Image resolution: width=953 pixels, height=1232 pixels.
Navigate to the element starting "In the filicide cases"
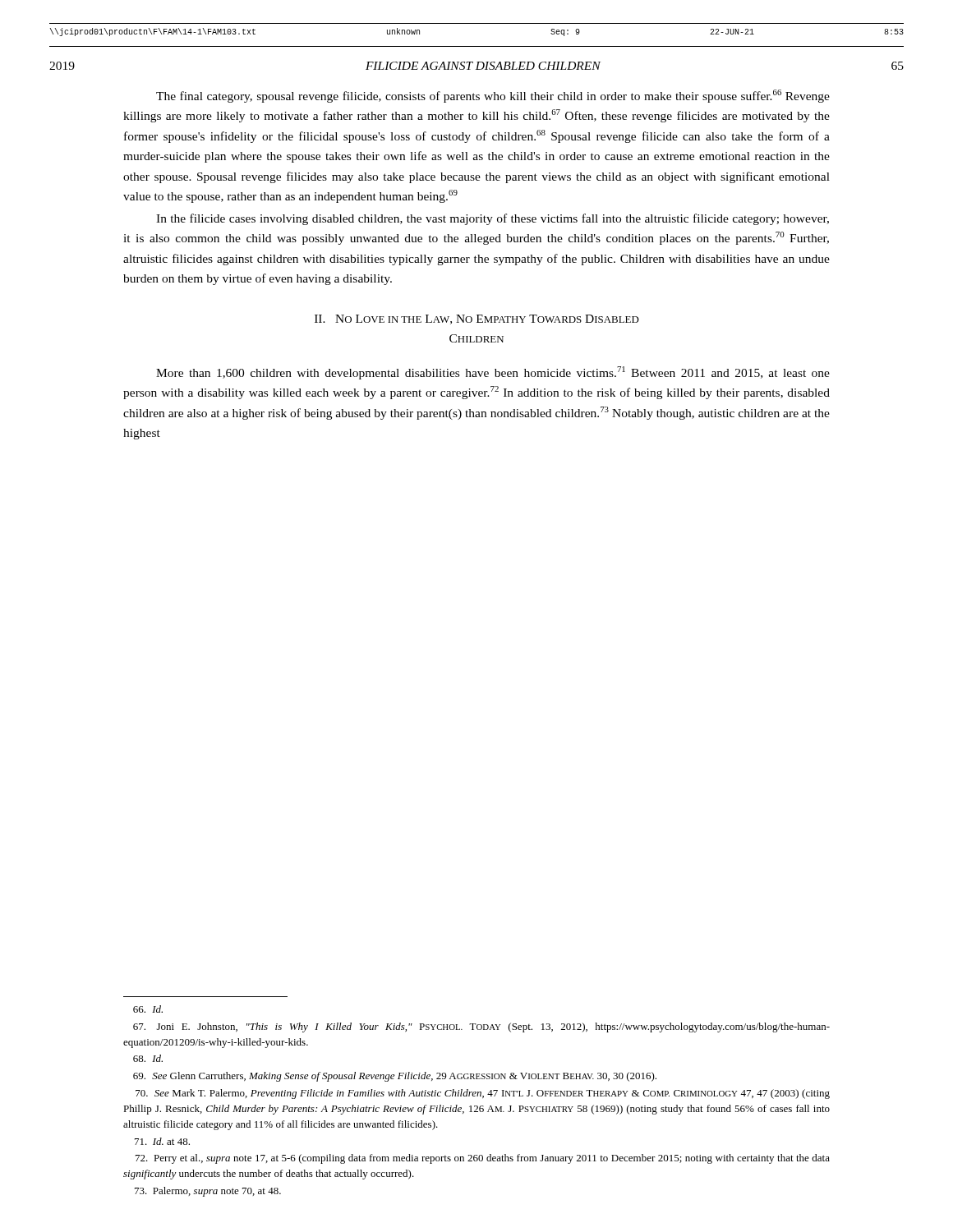[476, 248]
